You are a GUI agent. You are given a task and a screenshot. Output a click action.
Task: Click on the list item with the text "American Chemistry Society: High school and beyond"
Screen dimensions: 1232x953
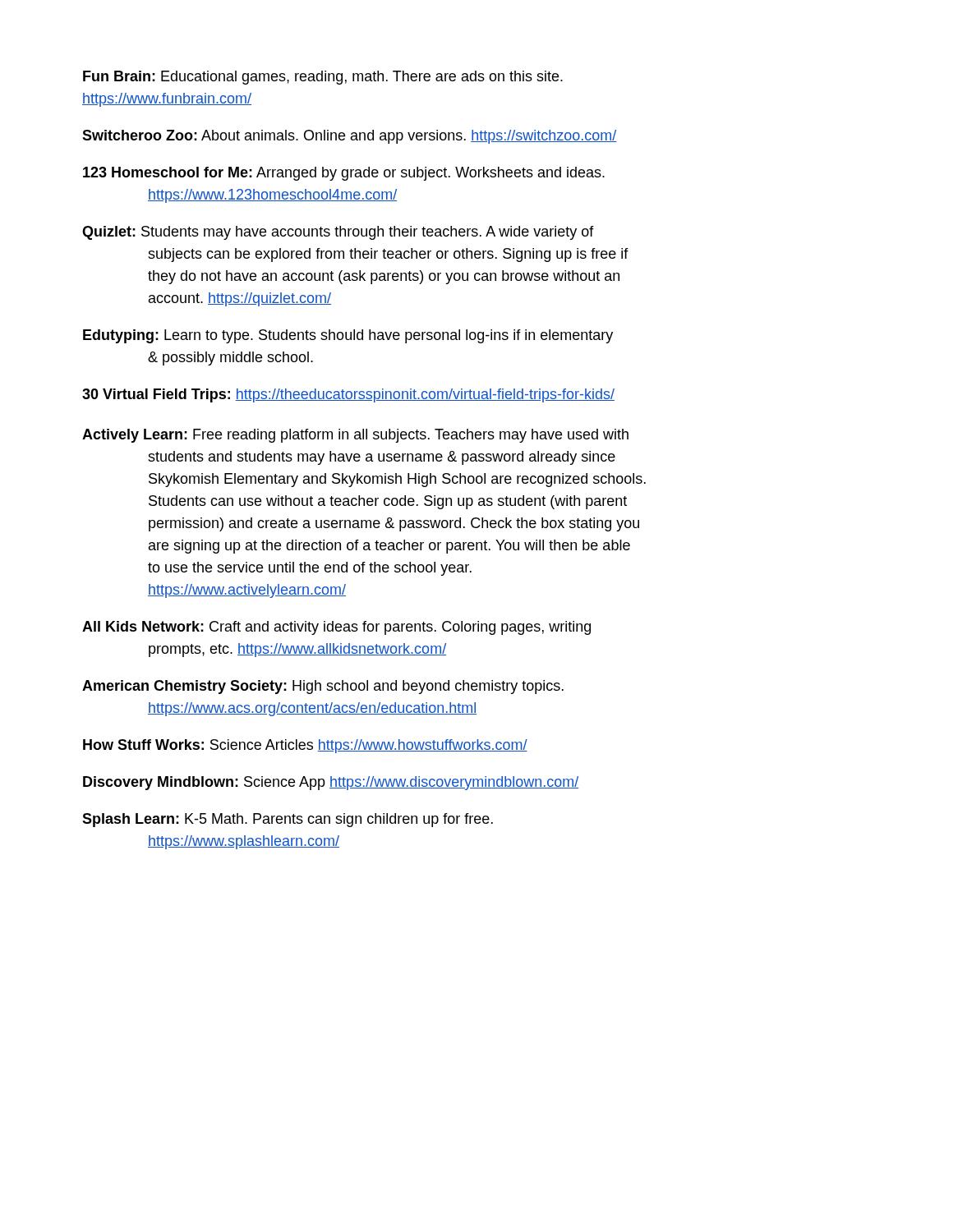[x=476, y=699]
